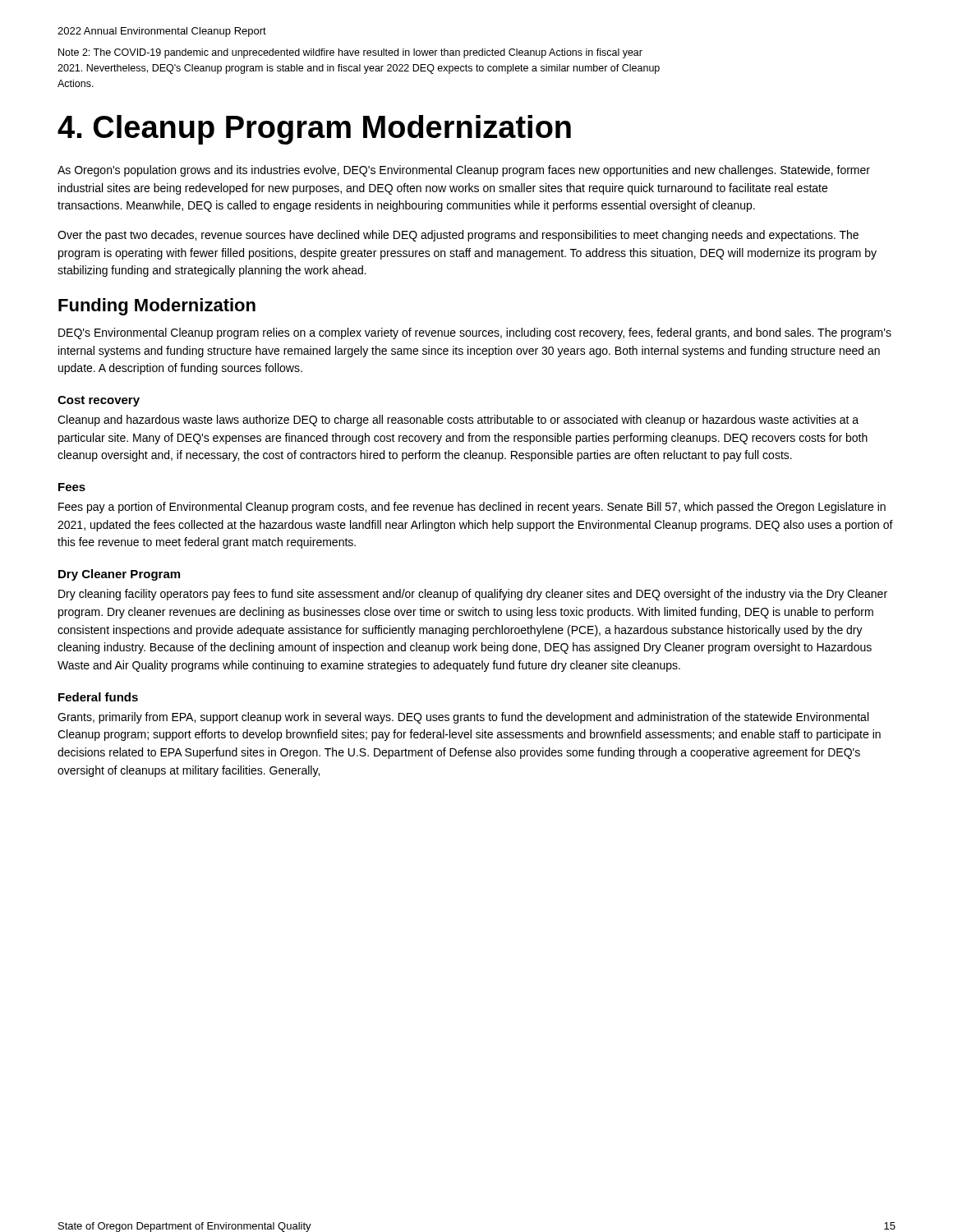Find "Cost recovery" on this page
953x1232 pixels.
[x=99, y=400]
